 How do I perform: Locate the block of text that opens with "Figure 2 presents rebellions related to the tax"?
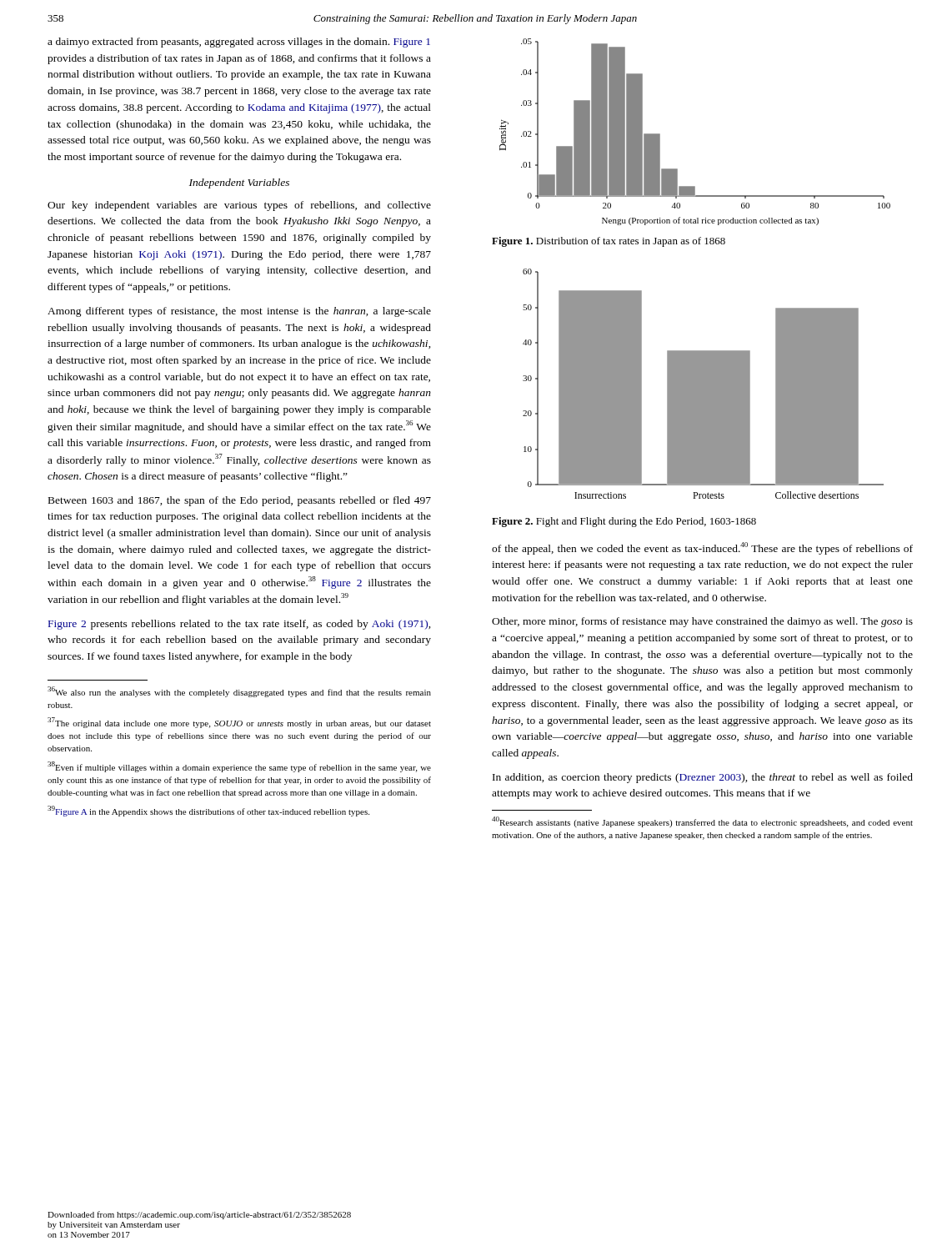[x=239, y=639]
